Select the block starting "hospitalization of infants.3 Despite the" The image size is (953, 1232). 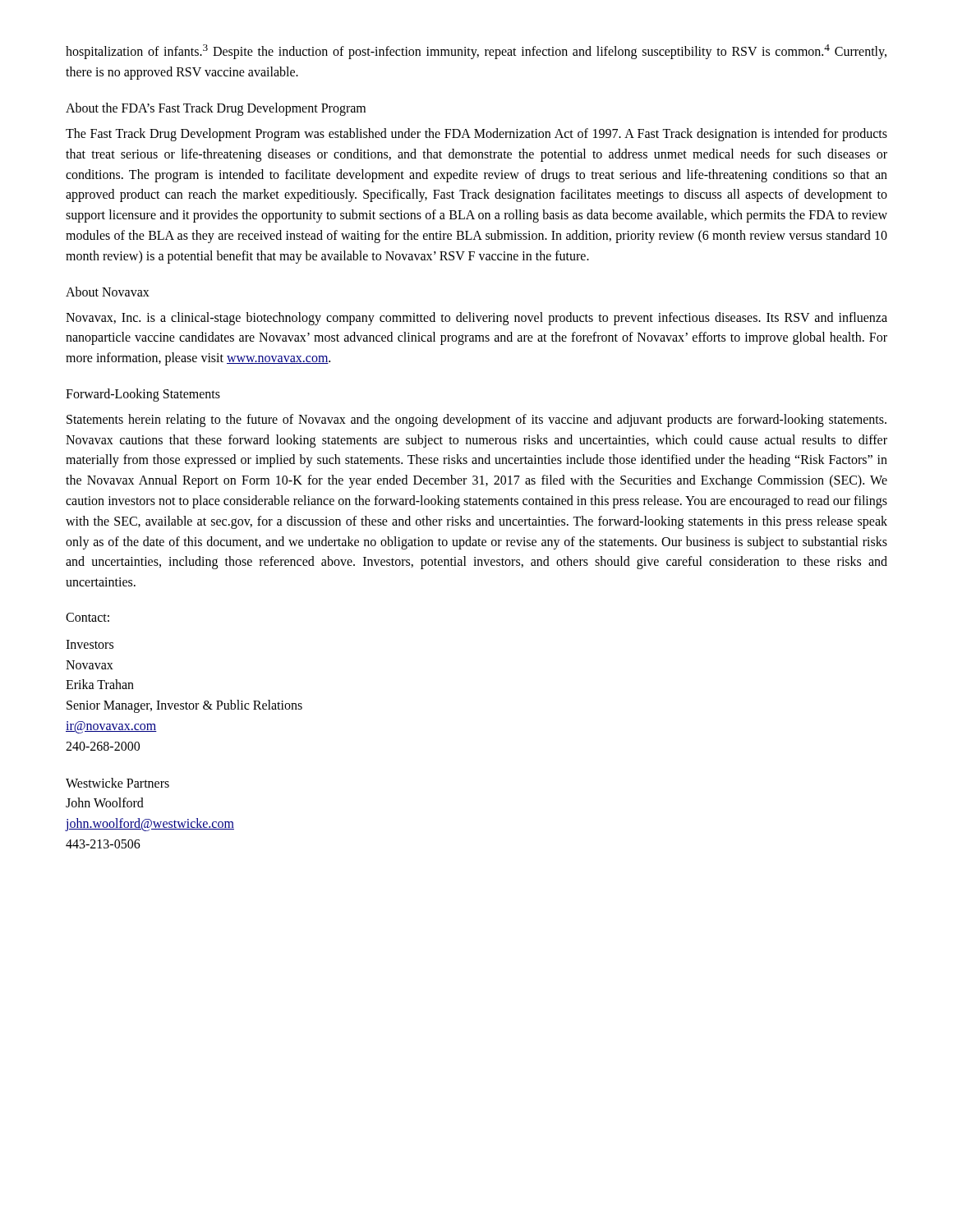(476, 61)
